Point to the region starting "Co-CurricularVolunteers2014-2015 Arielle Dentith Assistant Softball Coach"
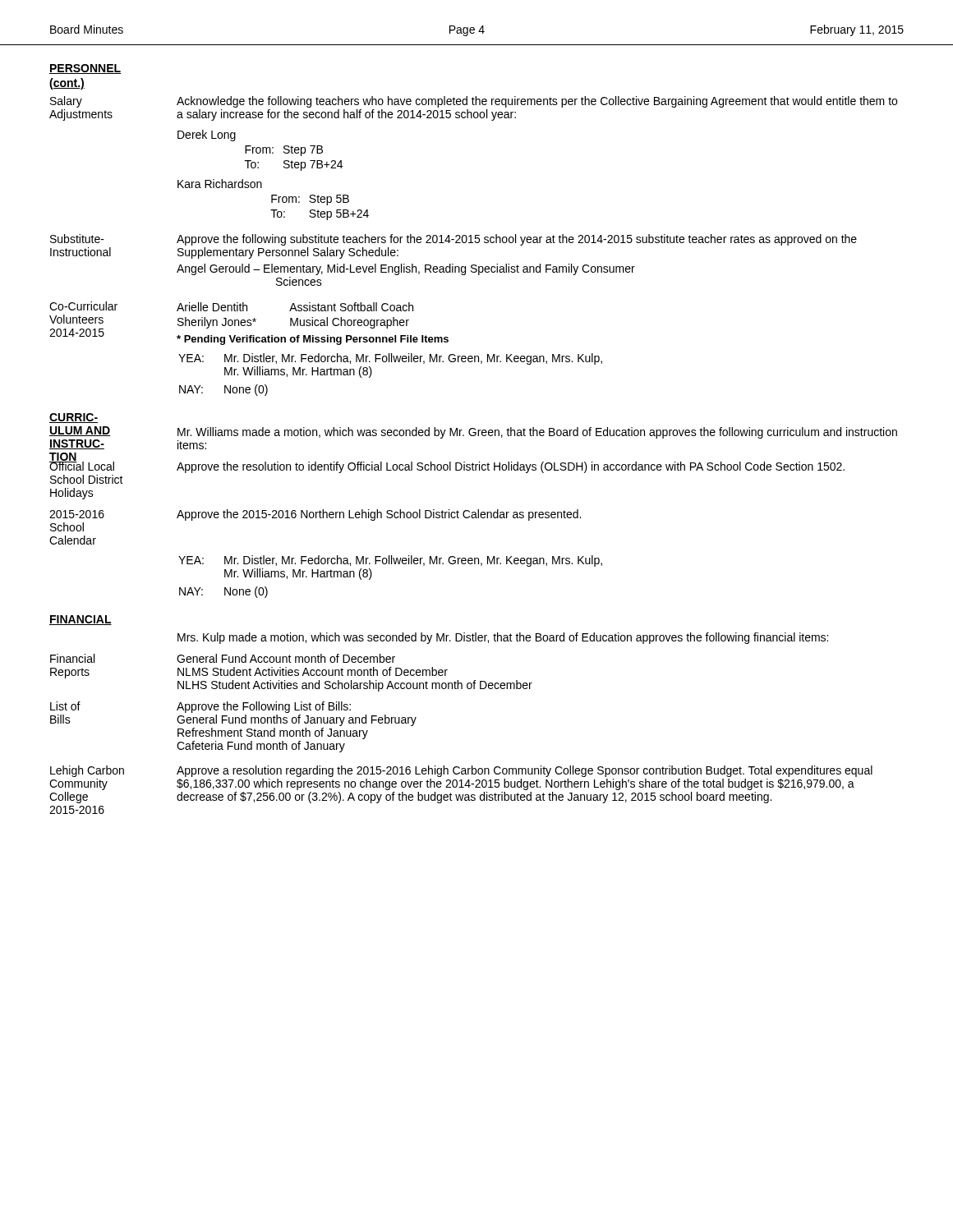953x1232 pixels. (x=231, y=306)
